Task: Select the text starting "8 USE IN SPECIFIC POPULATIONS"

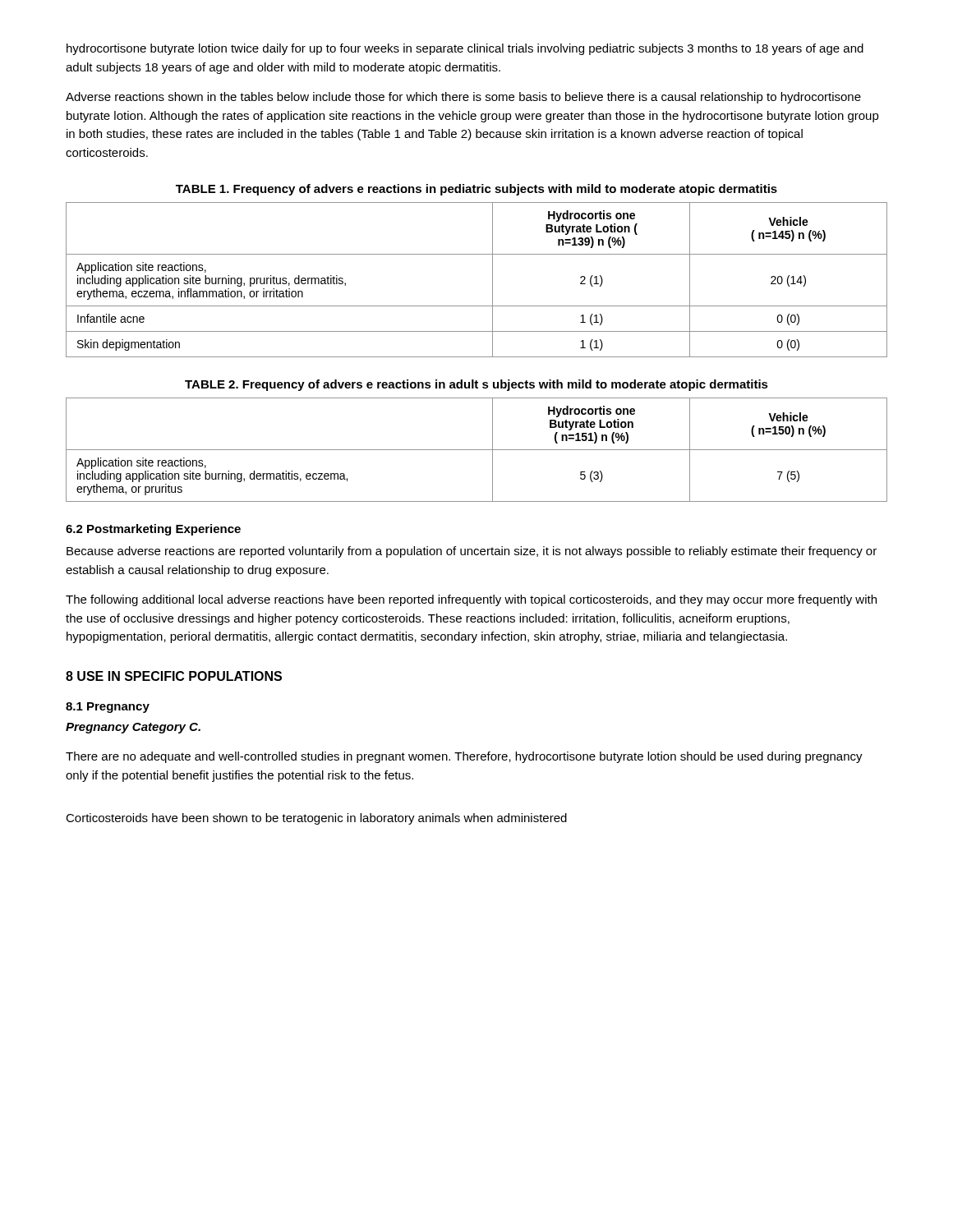Action: tap(174, 676)
